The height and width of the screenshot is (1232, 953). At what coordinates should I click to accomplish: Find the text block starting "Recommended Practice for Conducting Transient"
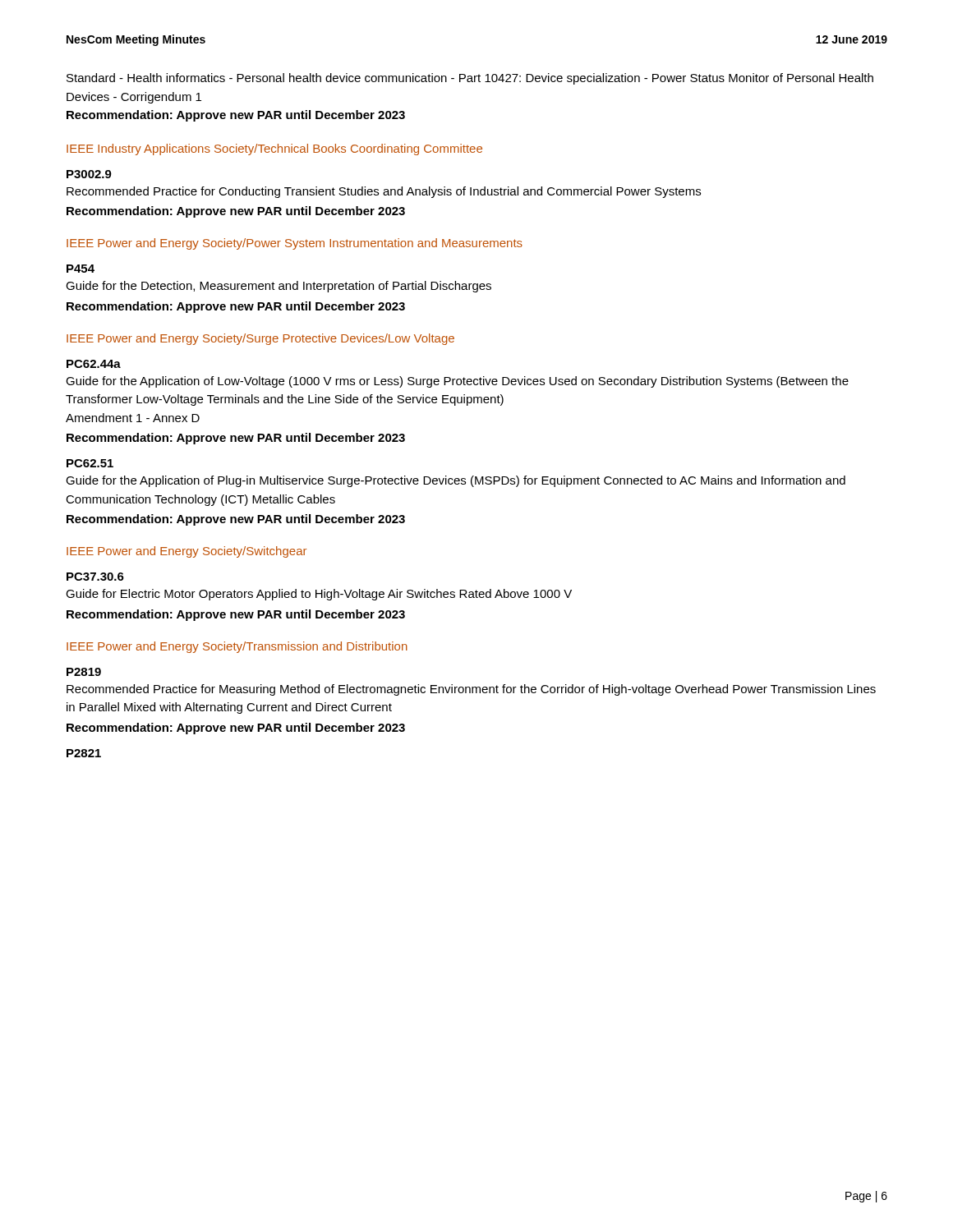[x=384, y=191]
